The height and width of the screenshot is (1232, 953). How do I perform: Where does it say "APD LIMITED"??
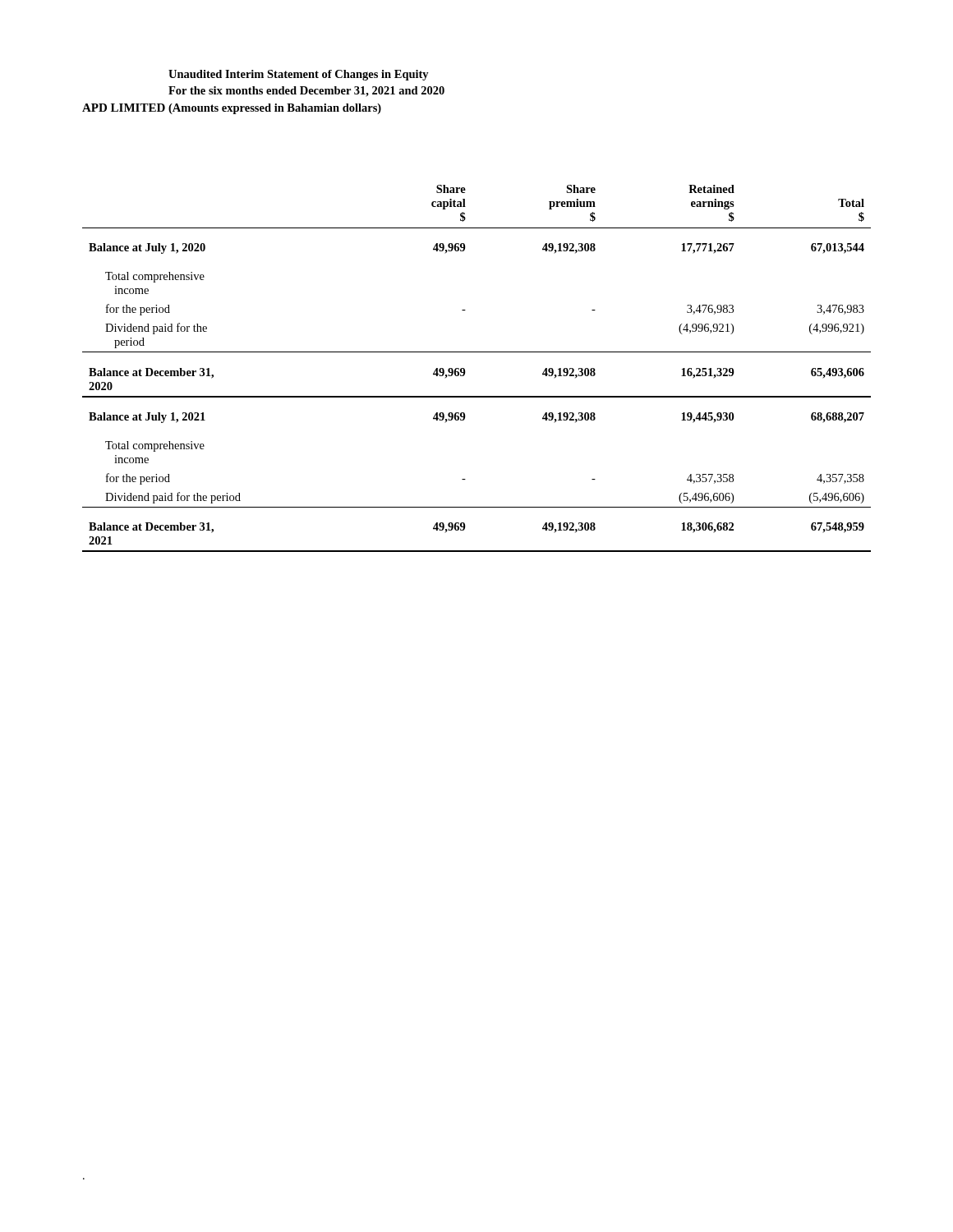tap(124, 108)
